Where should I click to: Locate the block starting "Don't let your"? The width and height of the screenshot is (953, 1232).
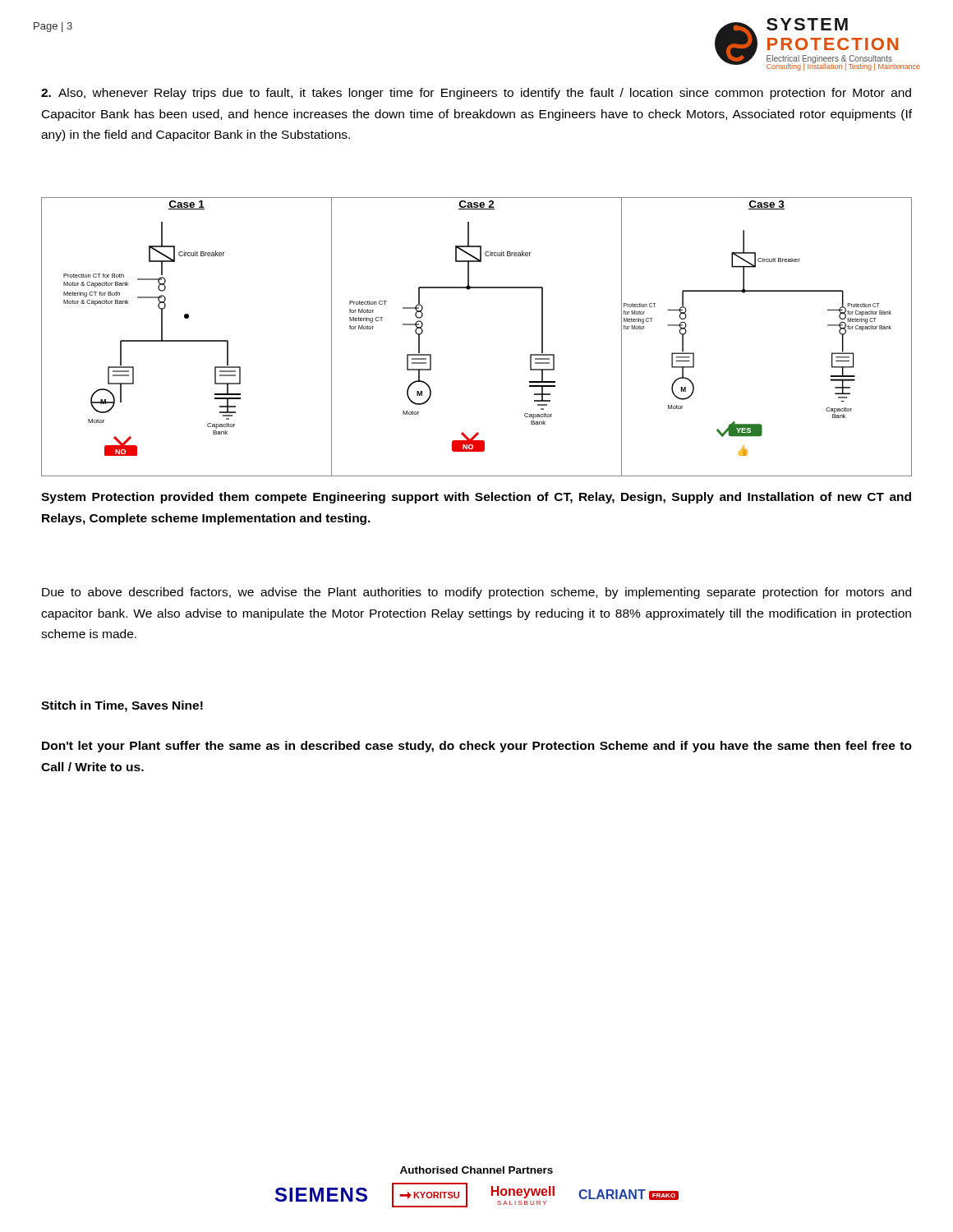pos(476,756)
